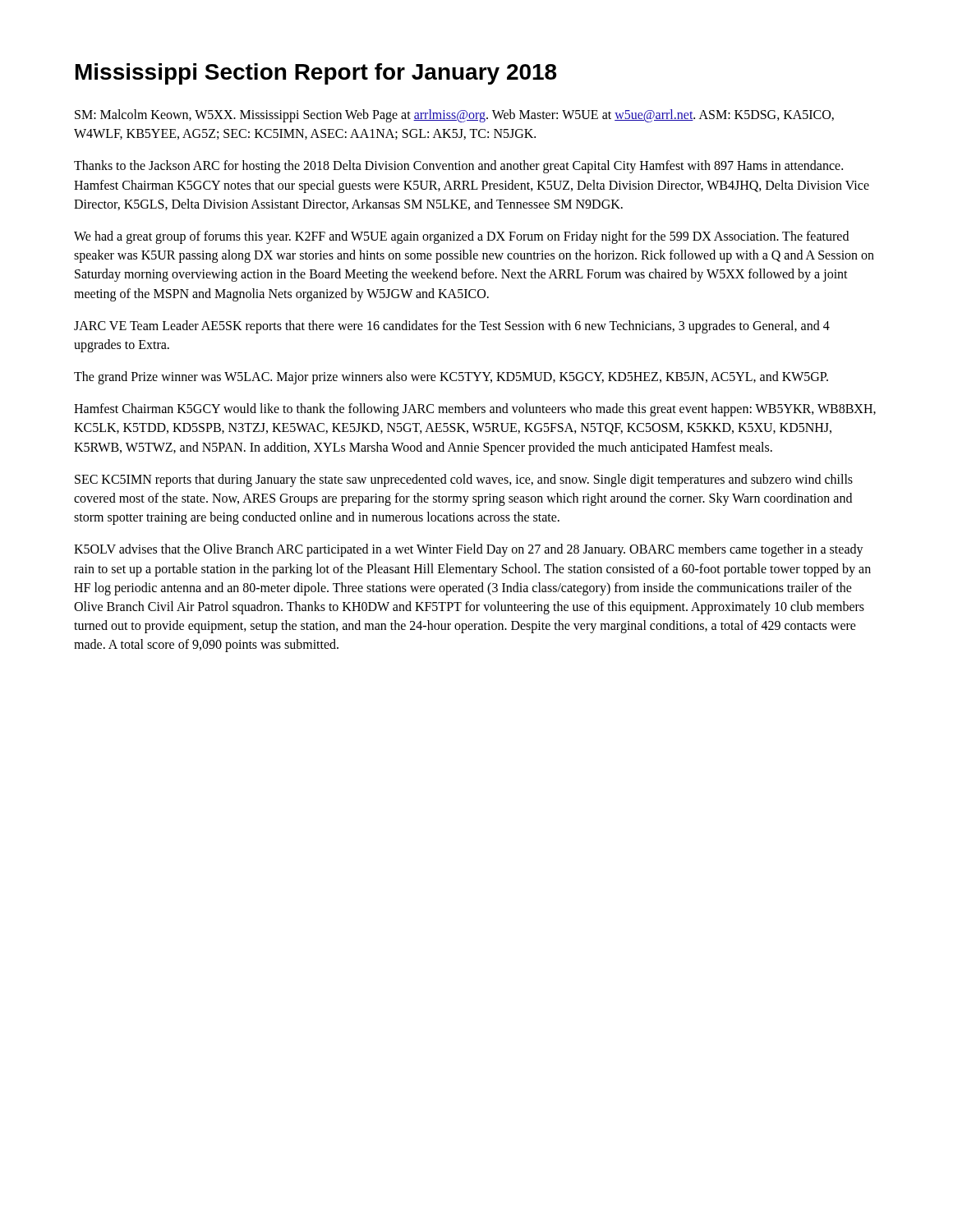953x1232 pixels.
Task: Point to the block beginning "SM: Malcolm Keown, W5XX. Mississippi"
Action: click(454, 124)
